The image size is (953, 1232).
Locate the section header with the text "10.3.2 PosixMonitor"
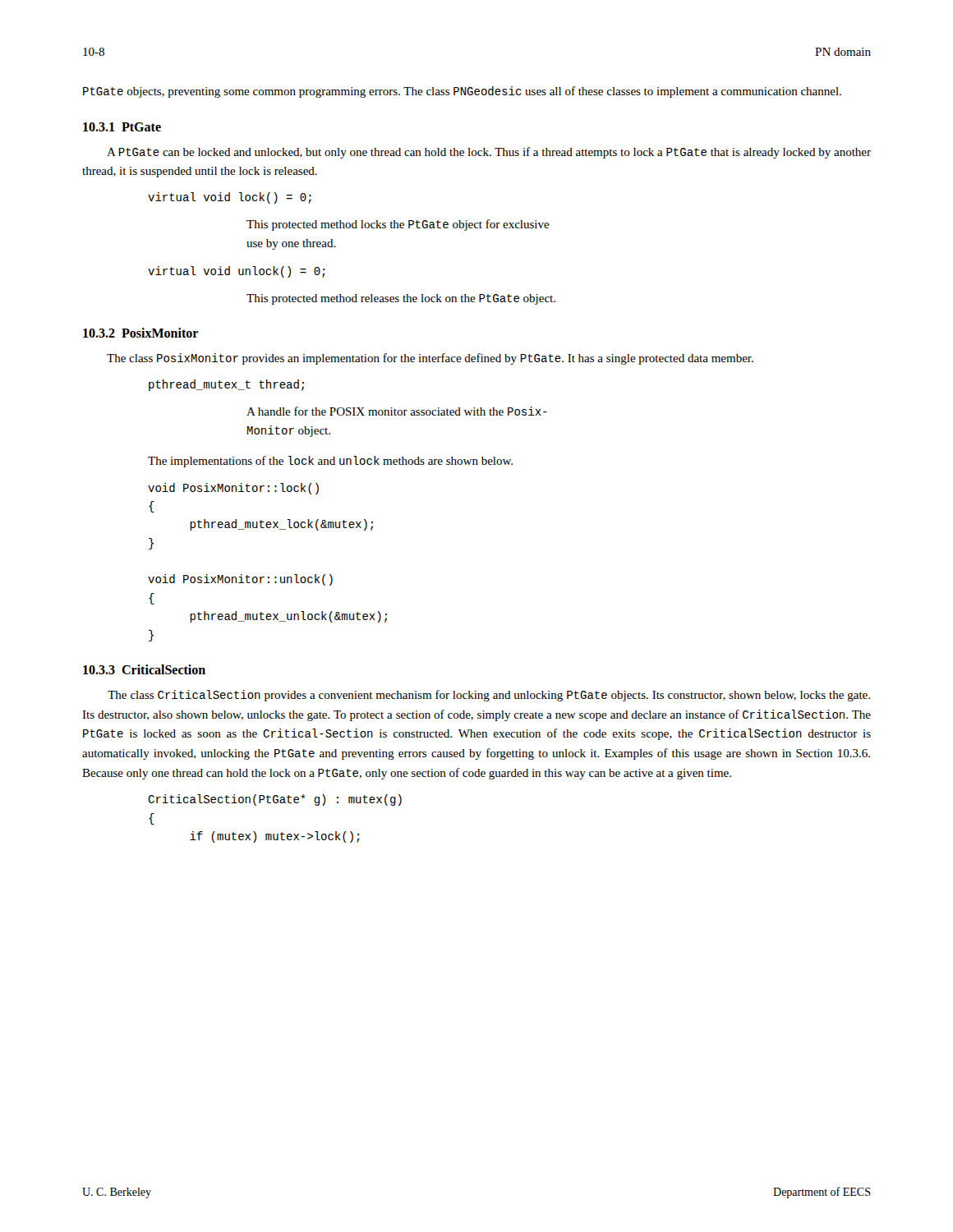(140, 333)
